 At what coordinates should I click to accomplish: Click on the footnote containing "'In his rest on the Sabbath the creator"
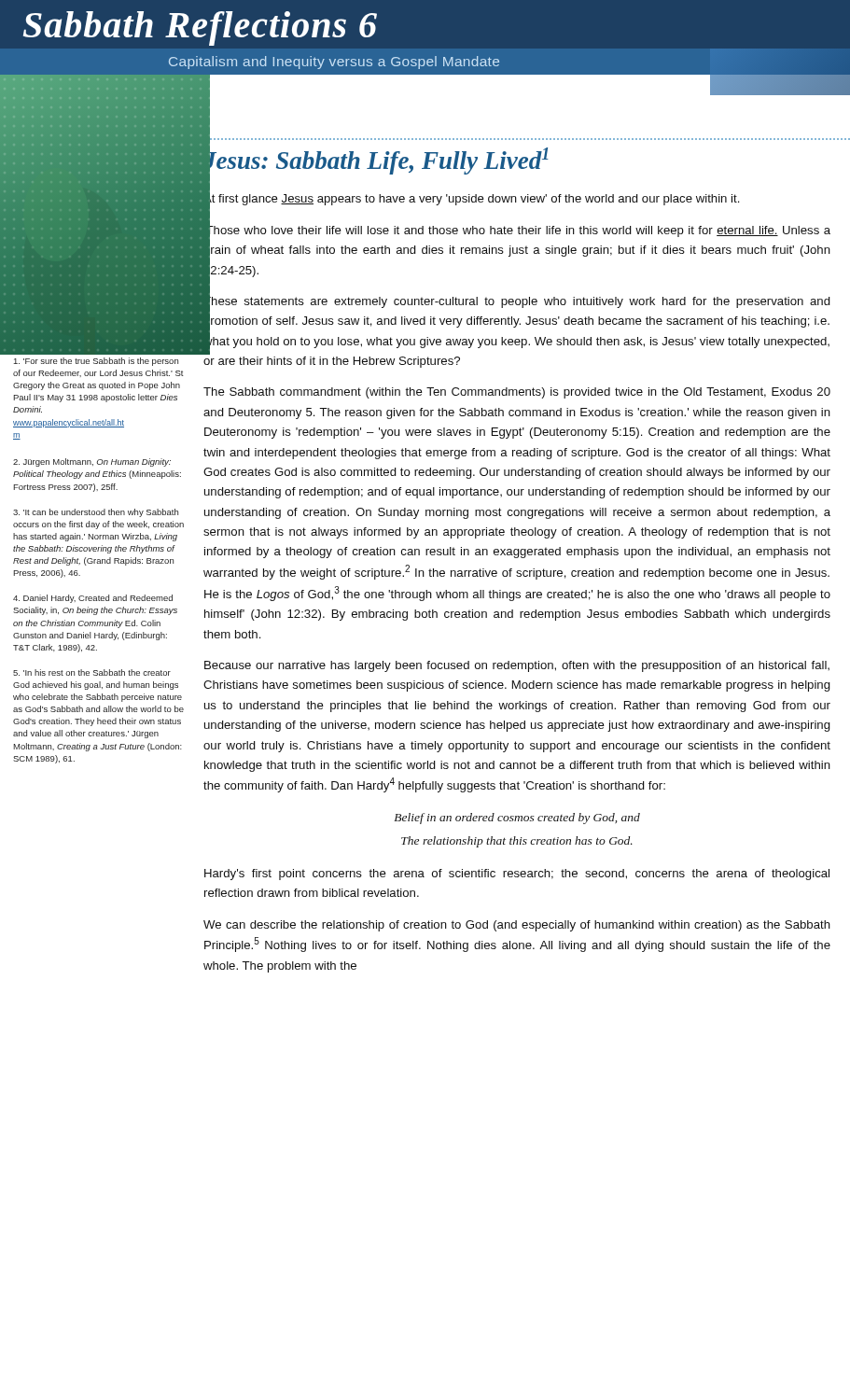pos(98,715)
